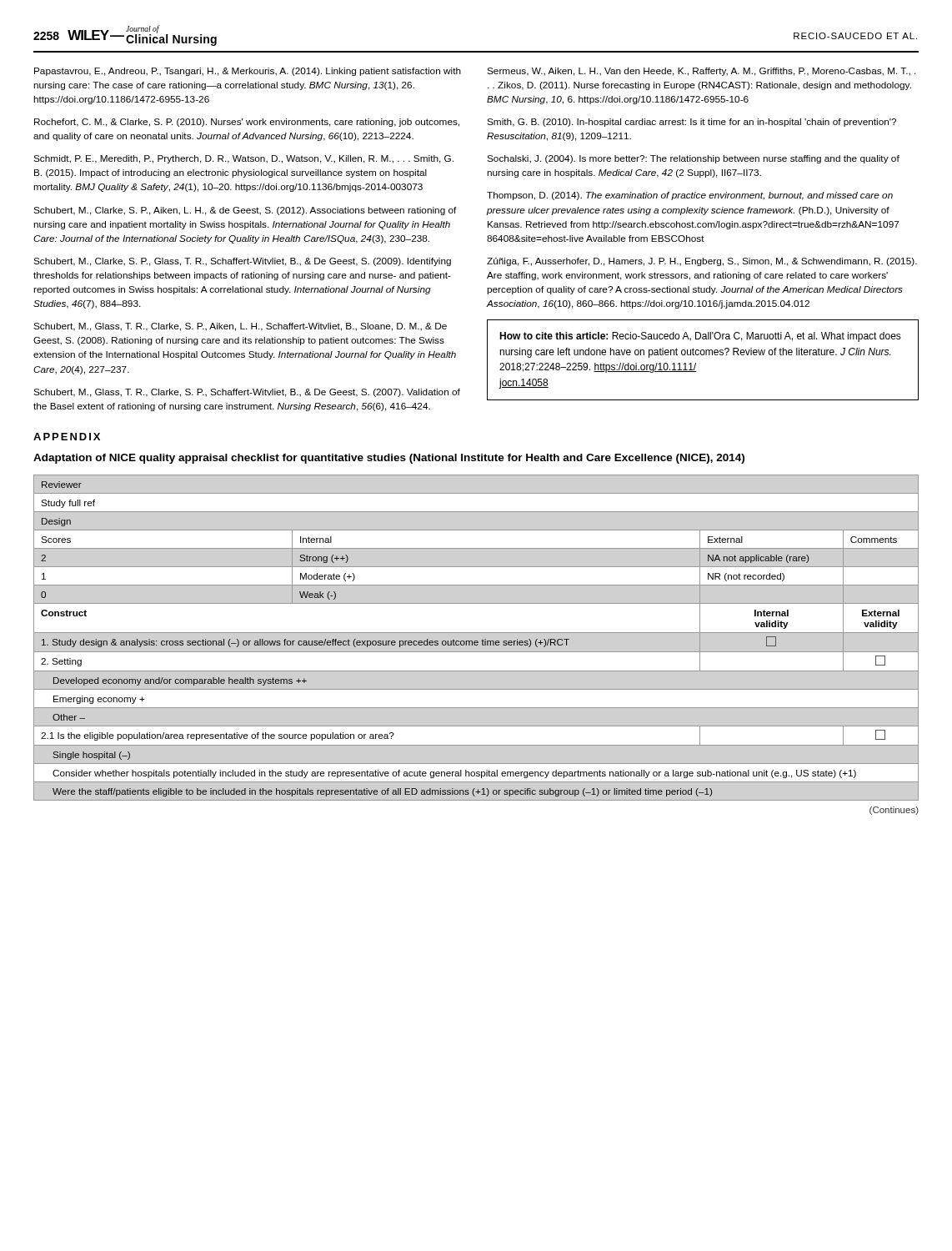Locate the passage starting "Rochefort, C. M.,"
The height and width of the screenshot is (1251, 952).
(247, 129)
